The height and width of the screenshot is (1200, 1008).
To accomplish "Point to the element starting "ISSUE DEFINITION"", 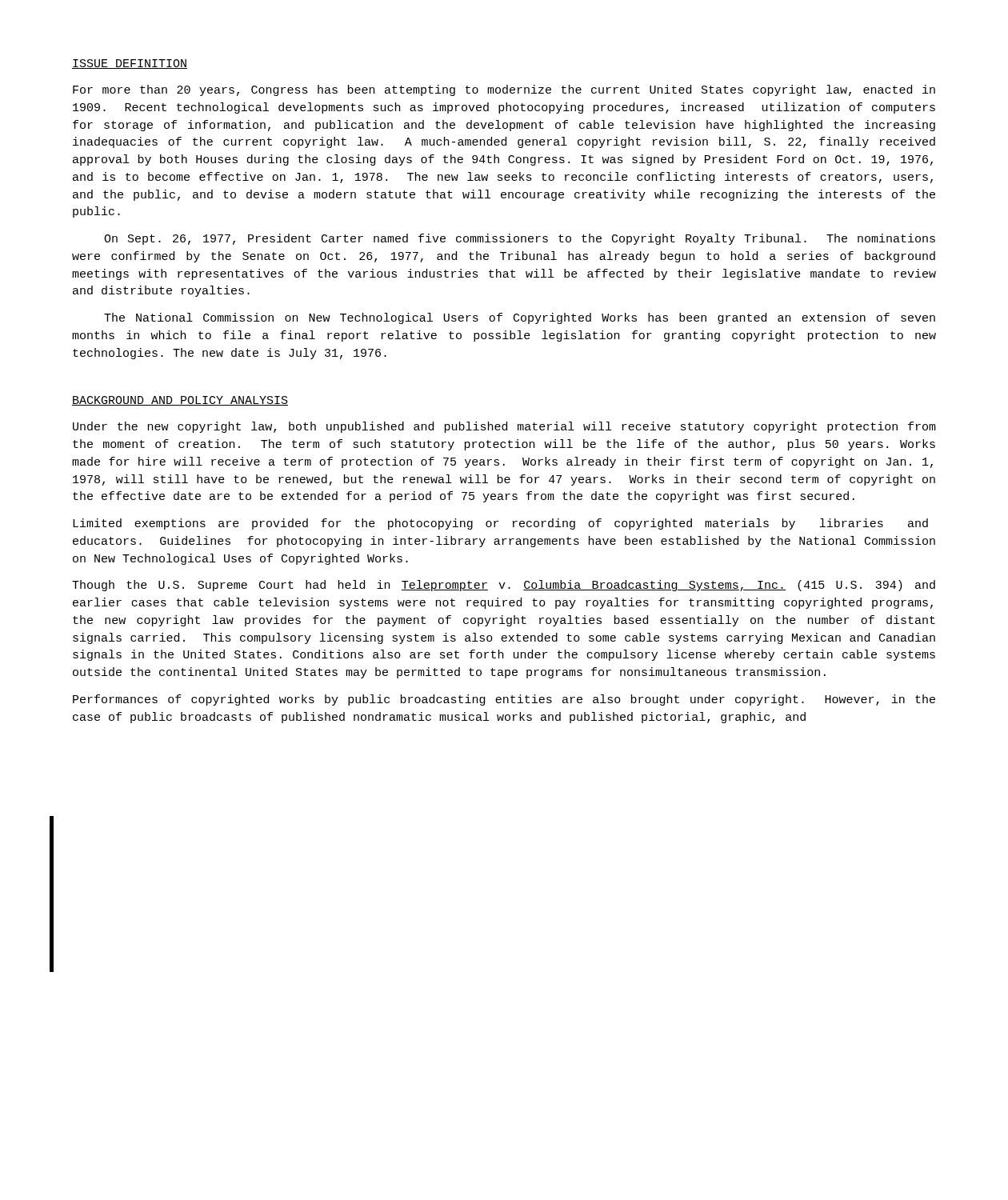I will point(130,64).
